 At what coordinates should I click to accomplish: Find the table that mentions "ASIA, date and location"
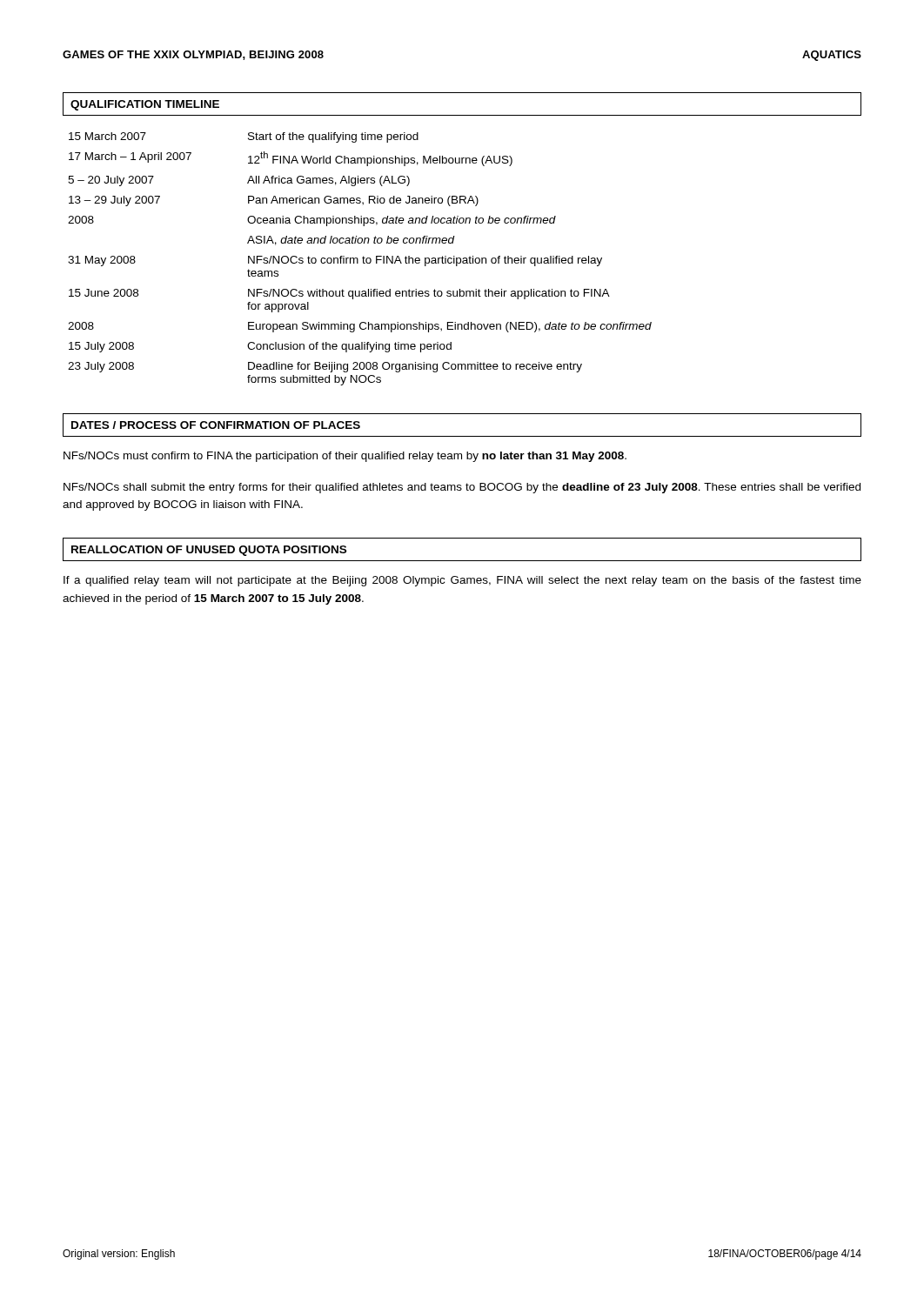462,257
